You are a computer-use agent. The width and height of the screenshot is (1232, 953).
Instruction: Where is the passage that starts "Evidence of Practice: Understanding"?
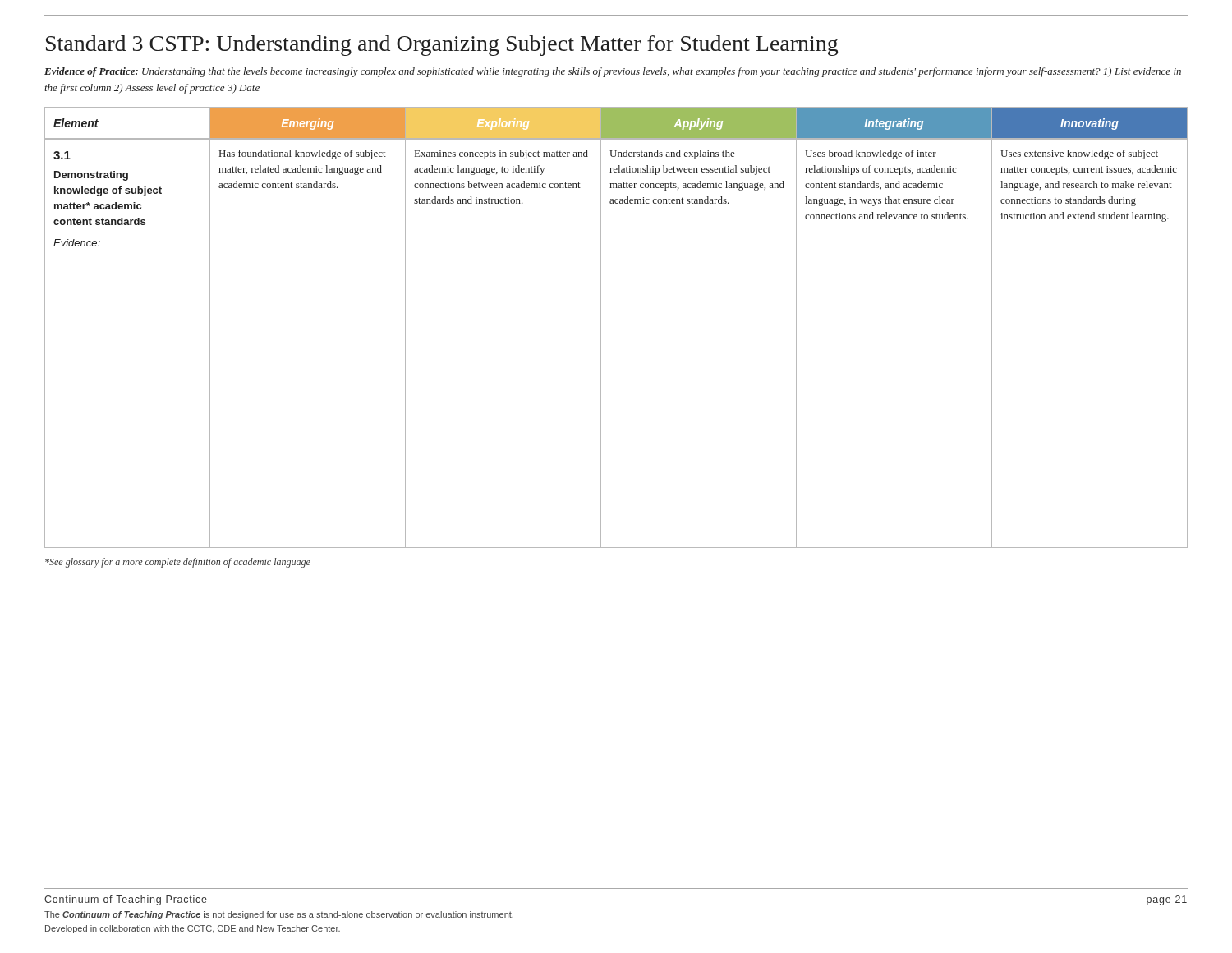click(613, 79)
